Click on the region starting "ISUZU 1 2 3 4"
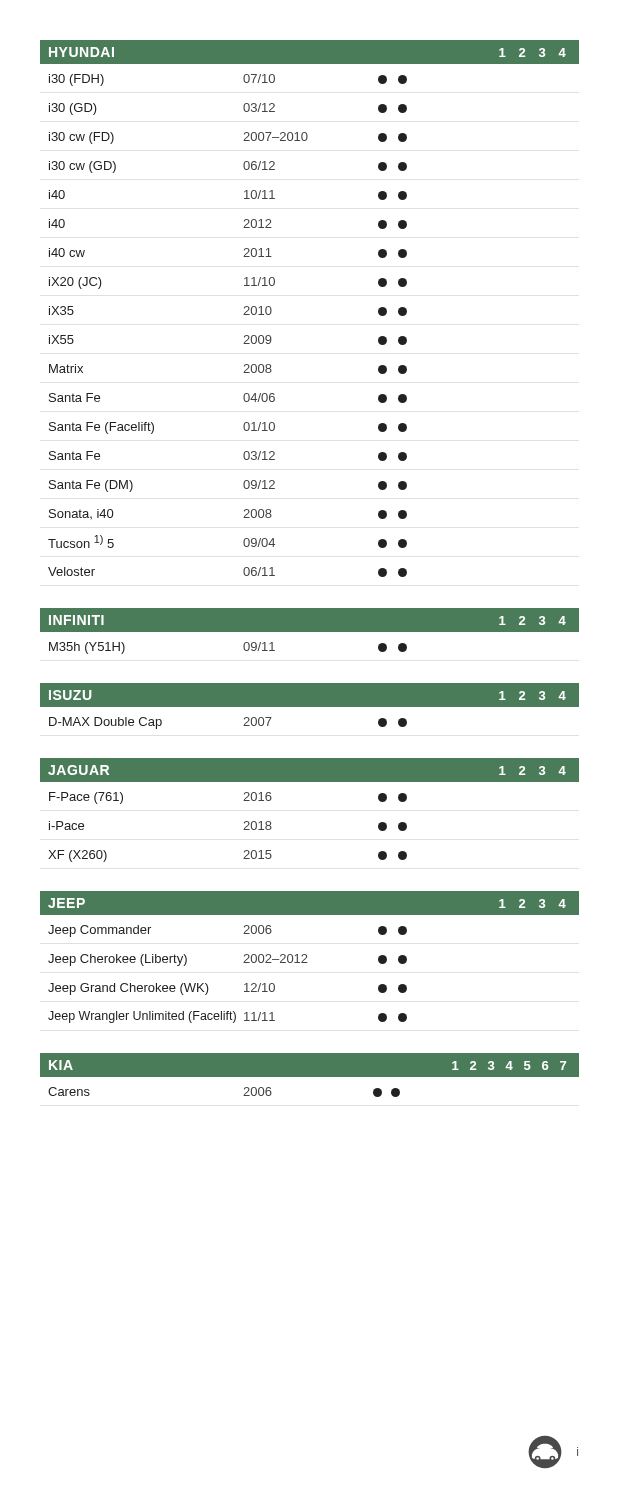Viewport: 619px width, 1500px height. [310, 695]
